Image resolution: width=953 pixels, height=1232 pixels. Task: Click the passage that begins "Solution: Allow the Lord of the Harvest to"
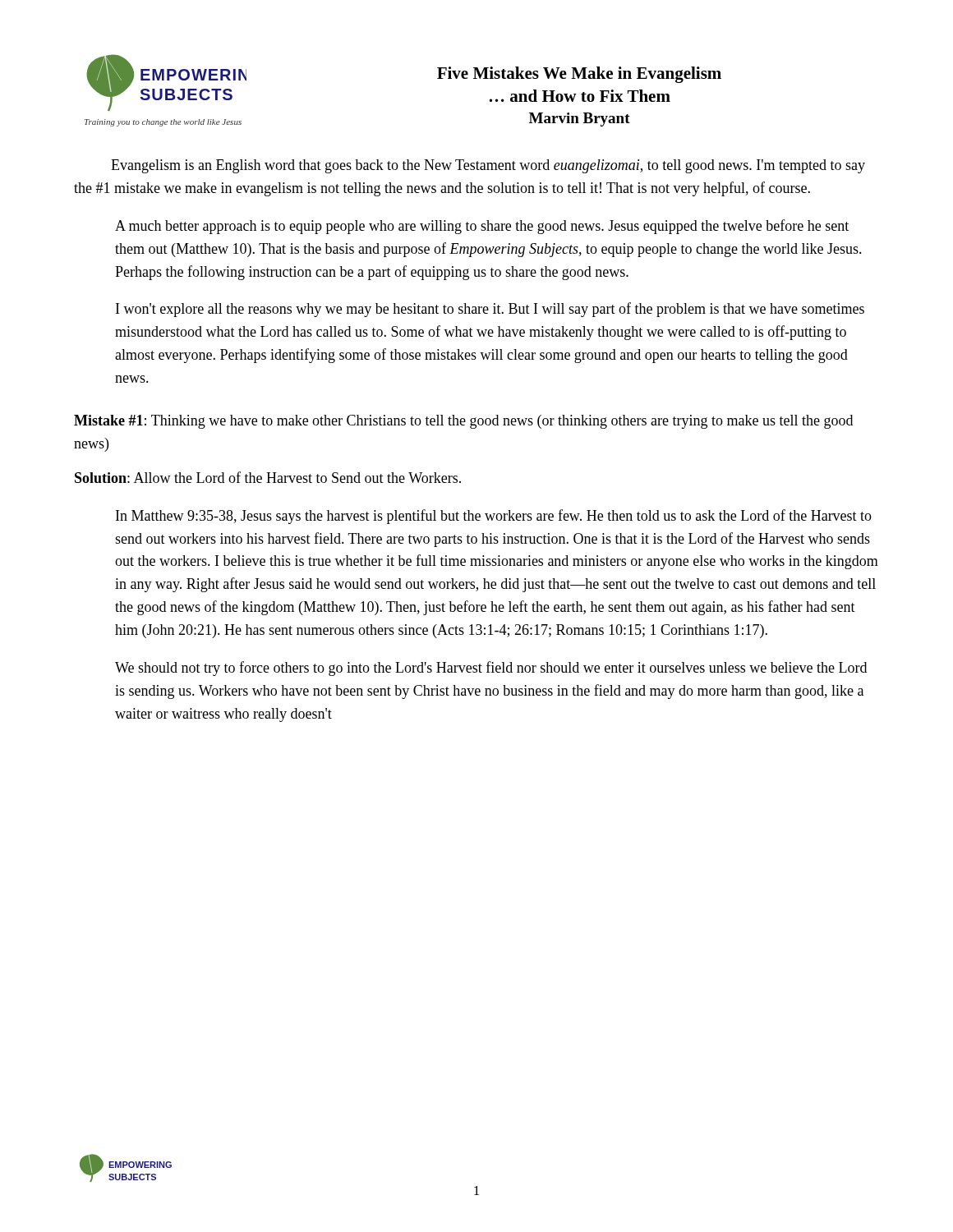[268, 478]
